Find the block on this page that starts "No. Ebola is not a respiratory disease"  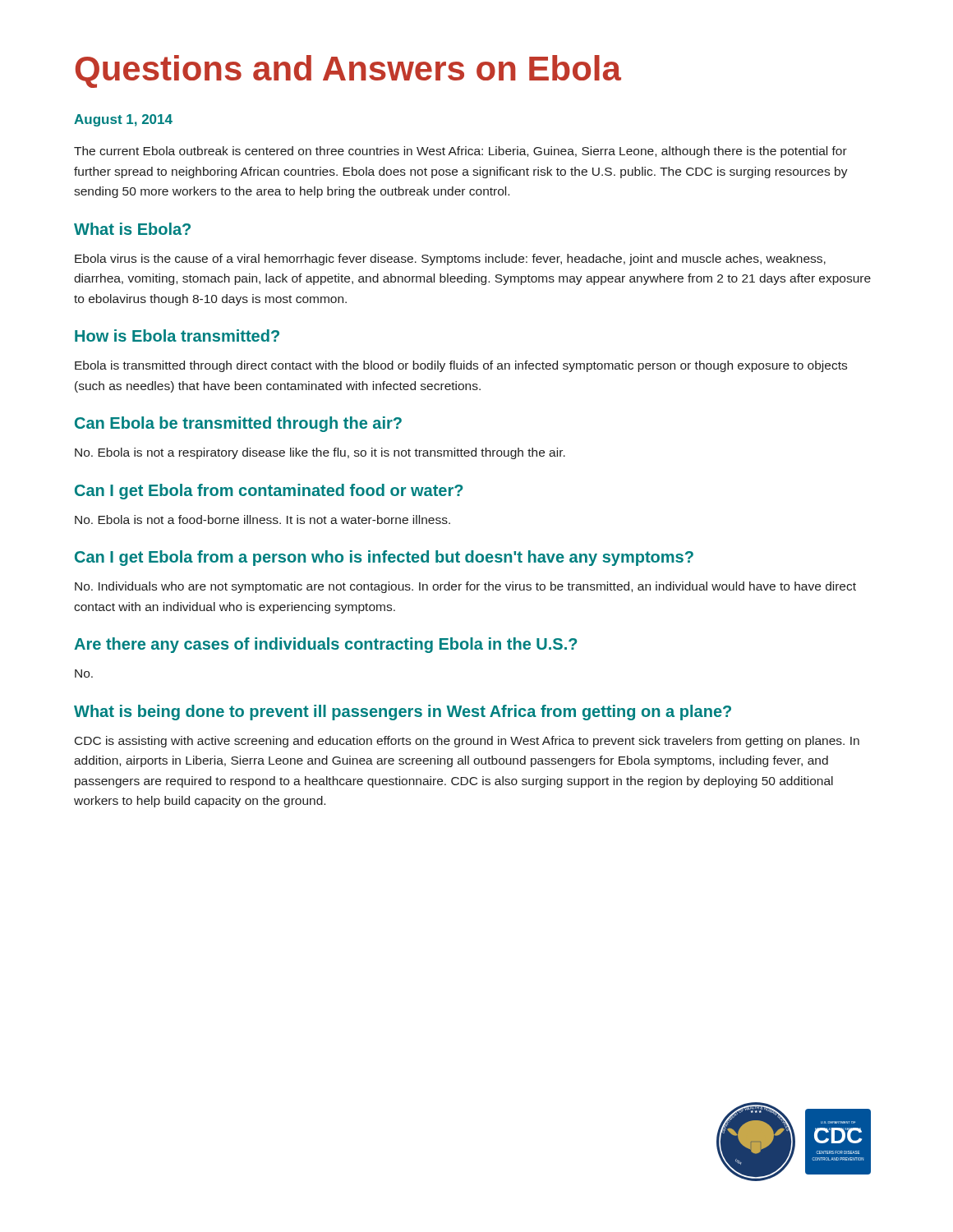click(x=320, y=452)
